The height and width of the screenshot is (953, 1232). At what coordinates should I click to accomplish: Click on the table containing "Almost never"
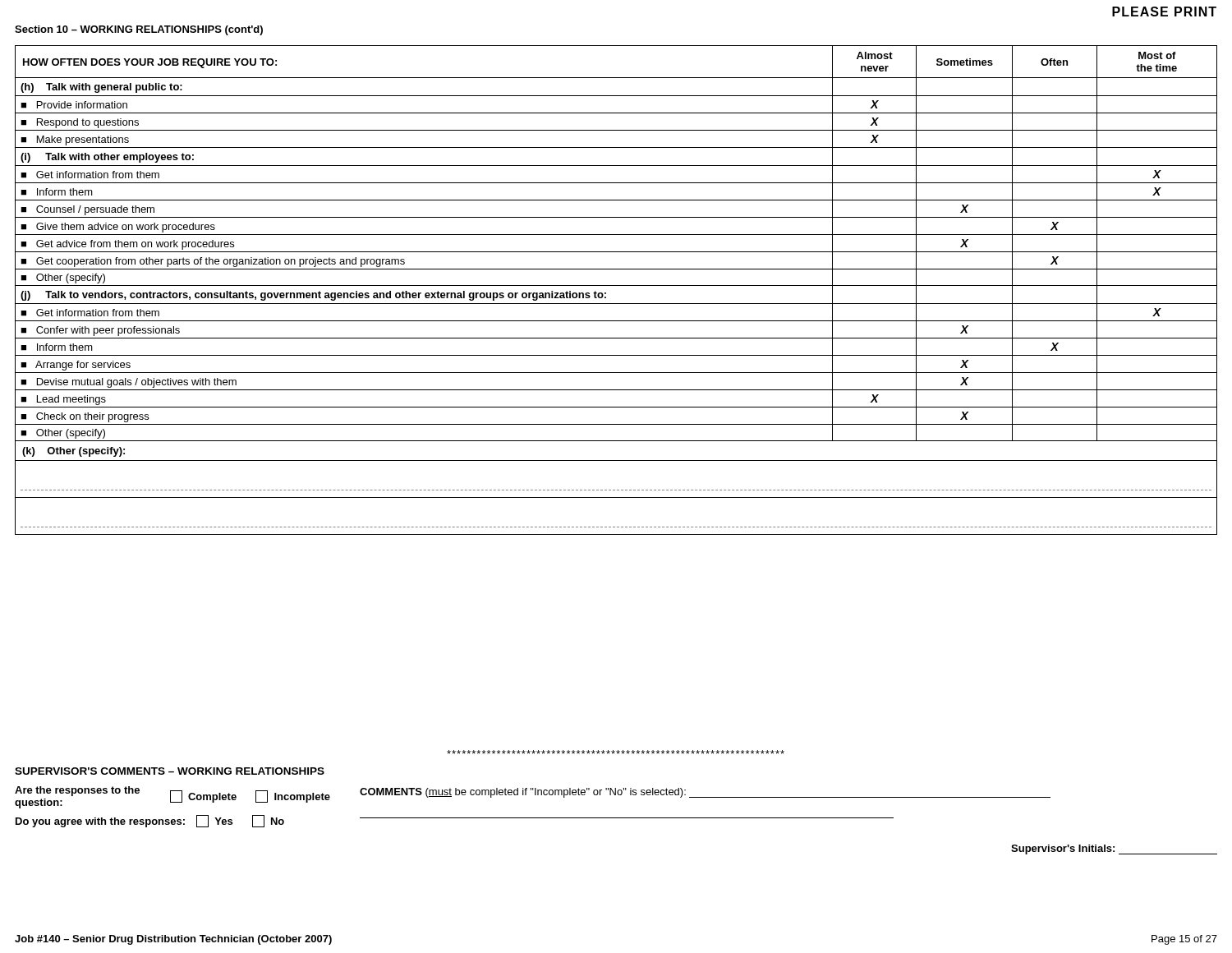click(616, 290)
